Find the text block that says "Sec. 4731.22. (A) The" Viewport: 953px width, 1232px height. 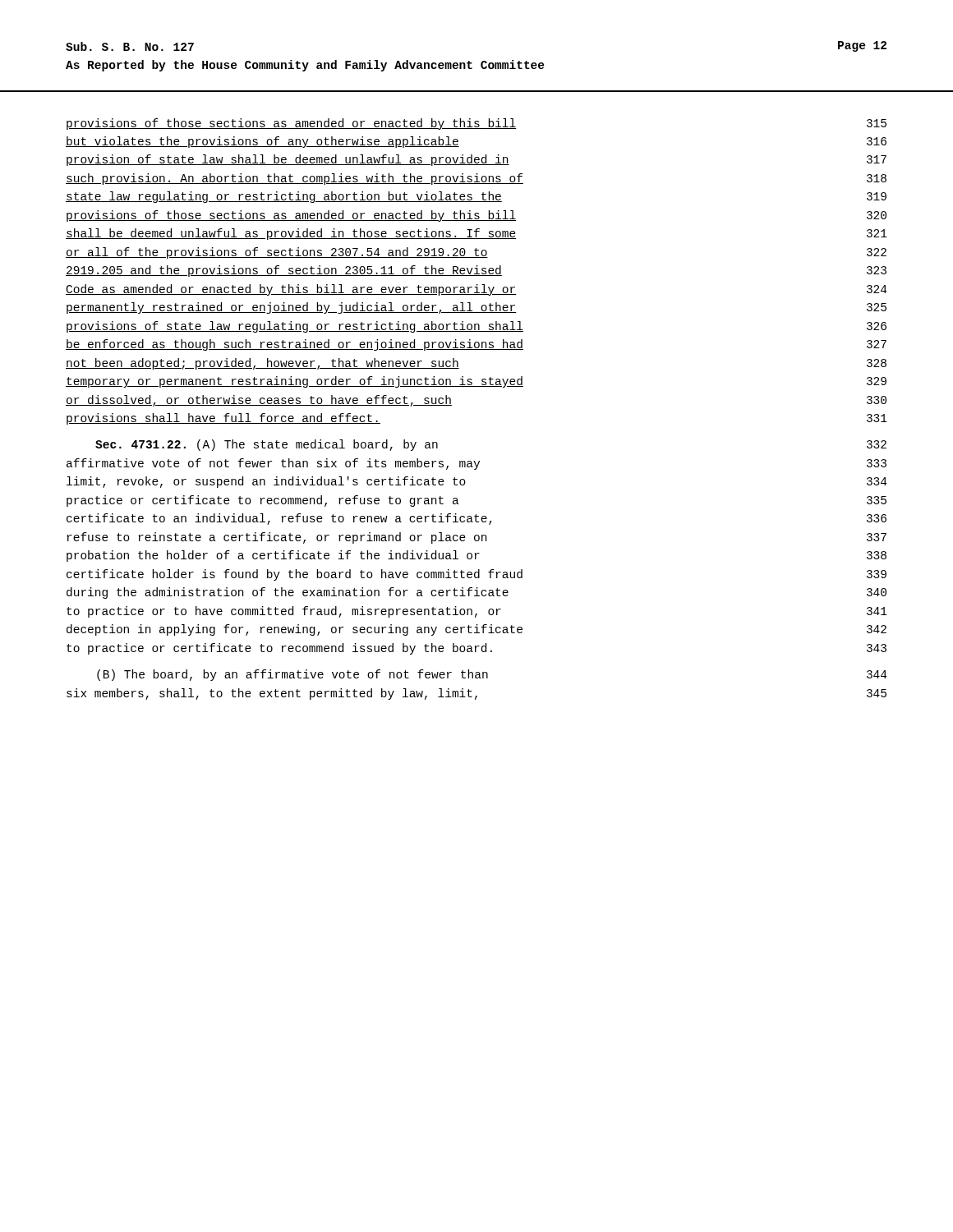[x=476, y=547]
